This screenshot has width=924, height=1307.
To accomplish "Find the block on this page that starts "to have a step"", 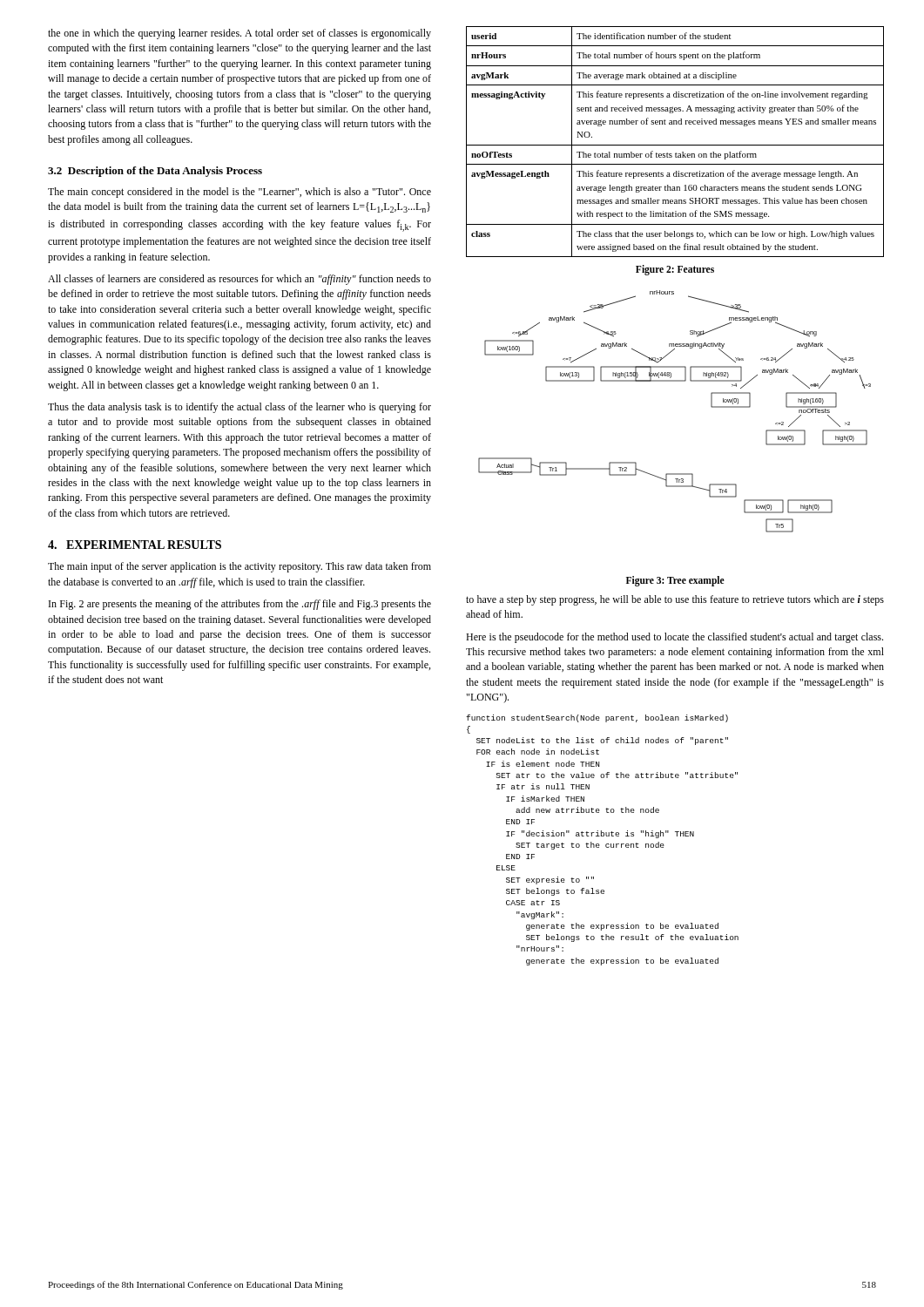I will 675,607.
